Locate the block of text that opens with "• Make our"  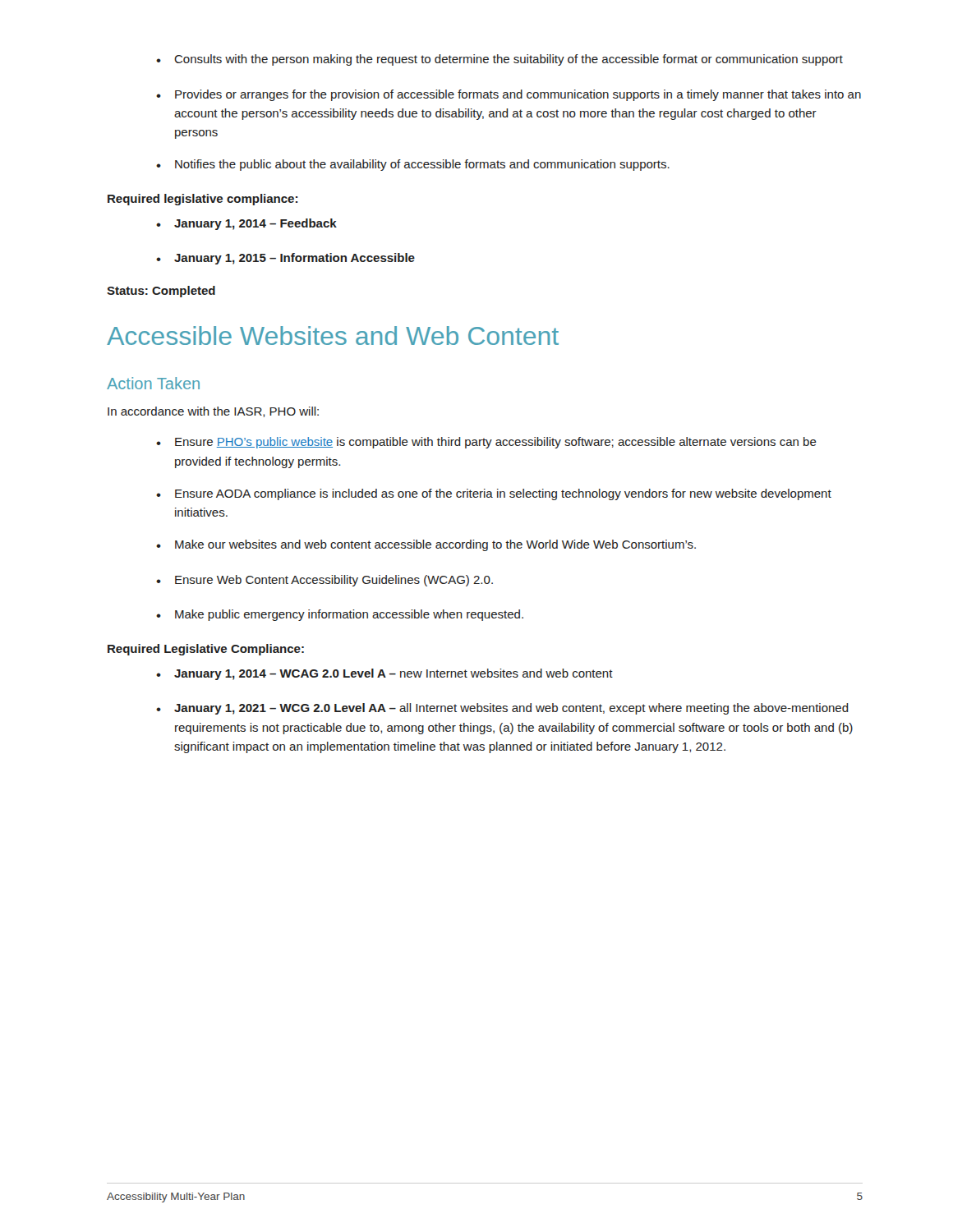(x=509, y=546)
